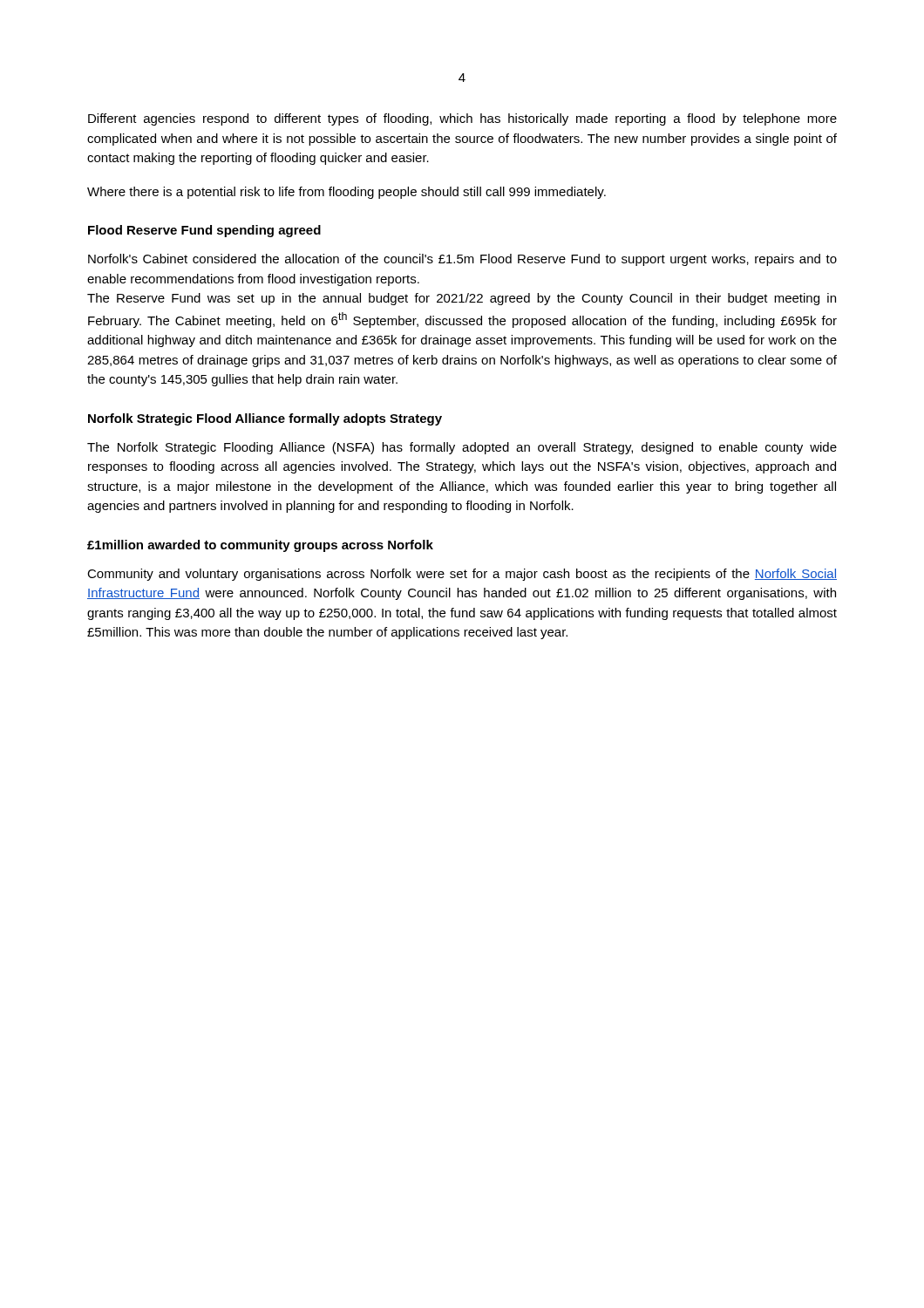The height and width of the screenshot is (1308, 924).
Task: Find the passage starting "Different agencies respond to"
Action: 462,138
